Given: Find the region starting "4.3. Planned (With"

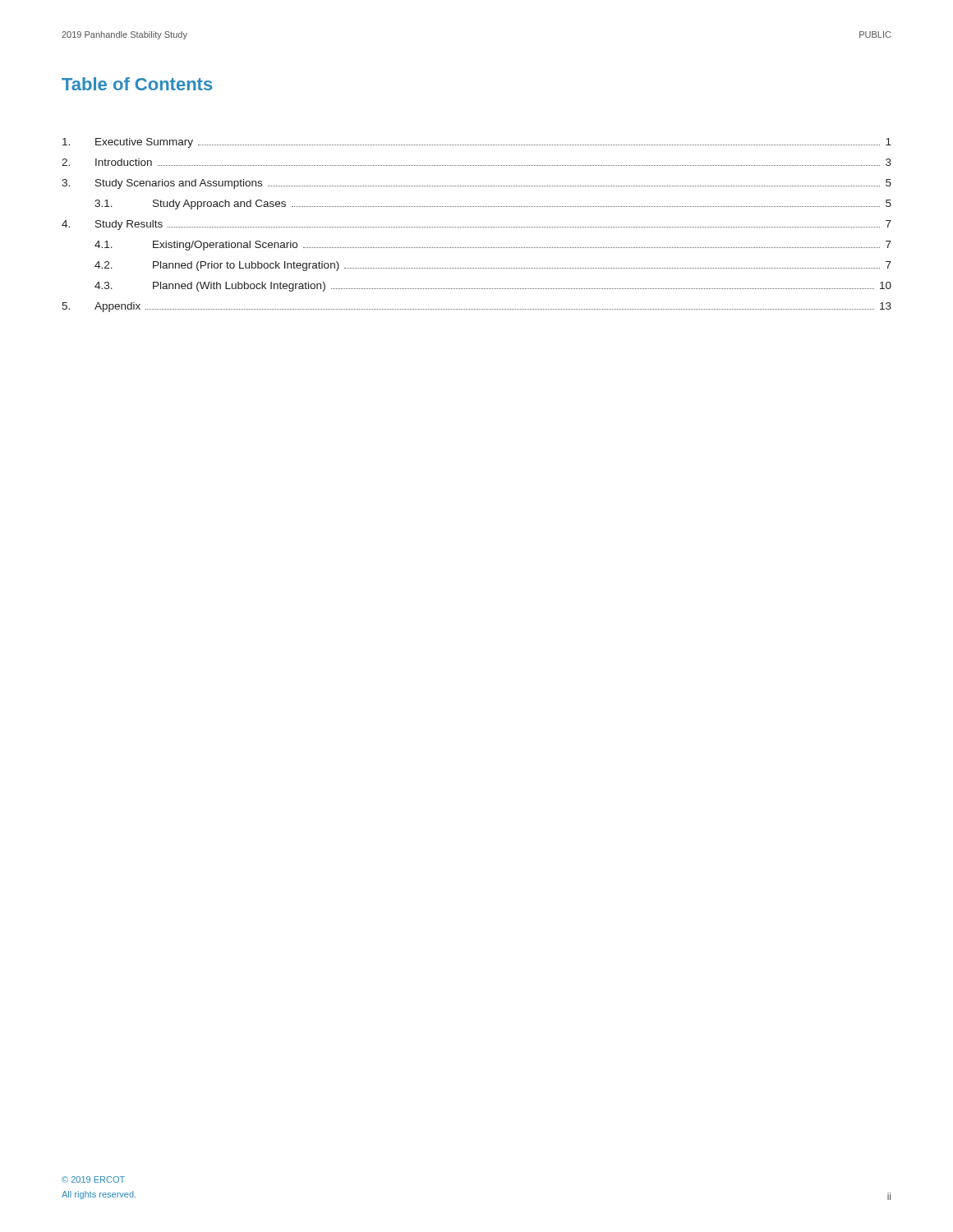Looking at the screenshot, I should [x=493, y=285].
